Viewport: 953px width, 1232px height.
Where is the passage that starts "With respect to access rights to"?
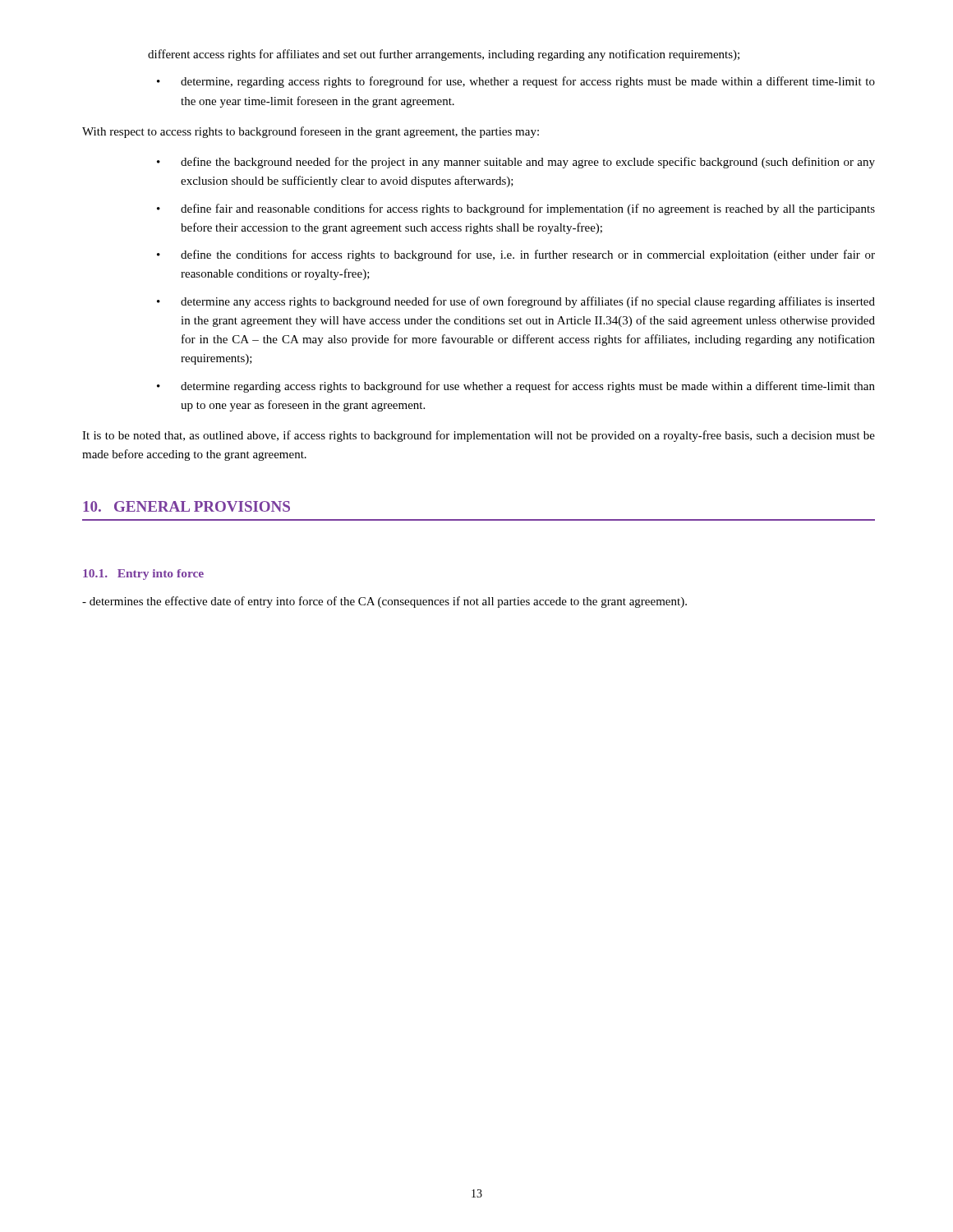click(311, 131)
